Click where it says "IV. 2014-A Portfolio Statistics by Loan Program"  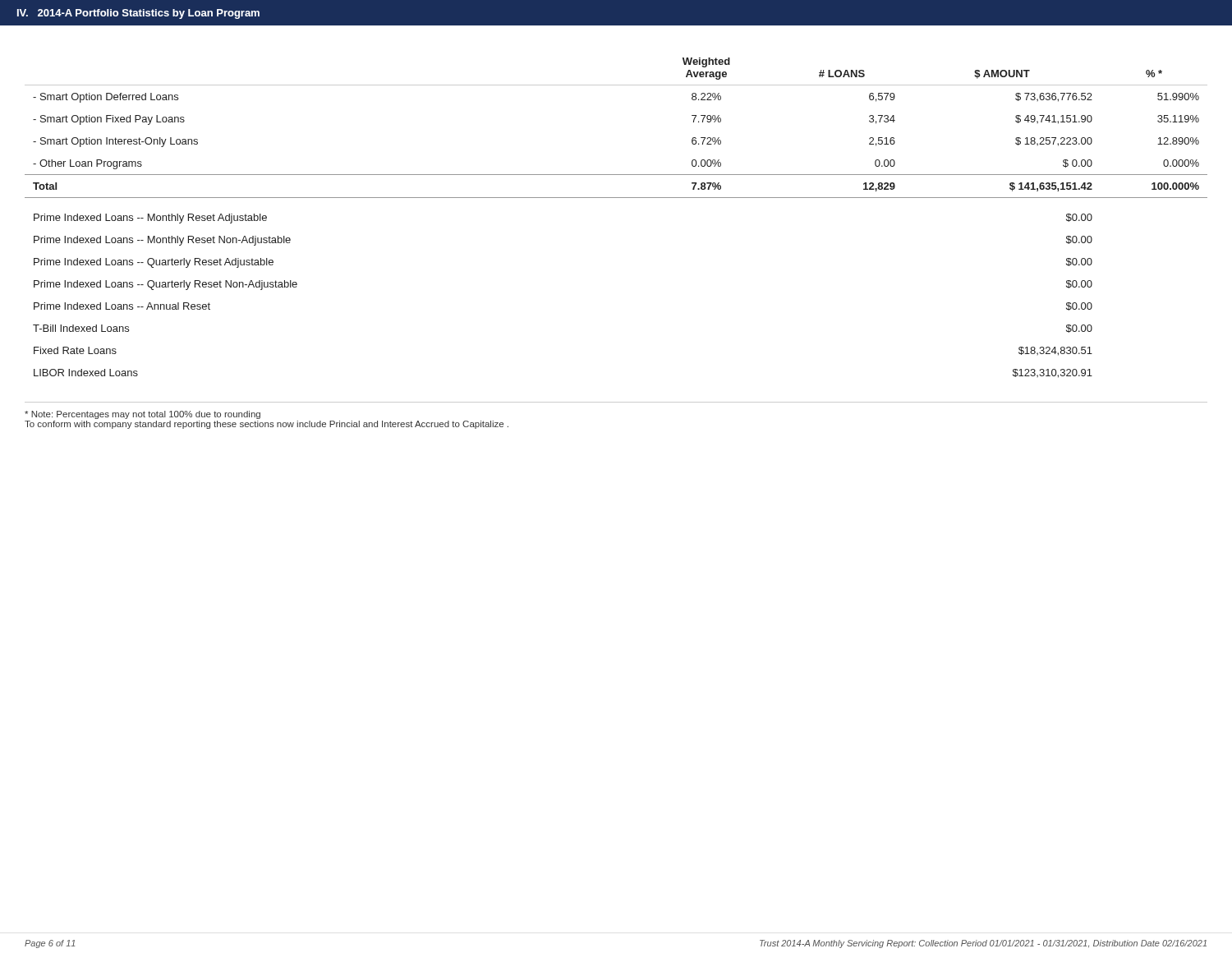pos(138,13)
